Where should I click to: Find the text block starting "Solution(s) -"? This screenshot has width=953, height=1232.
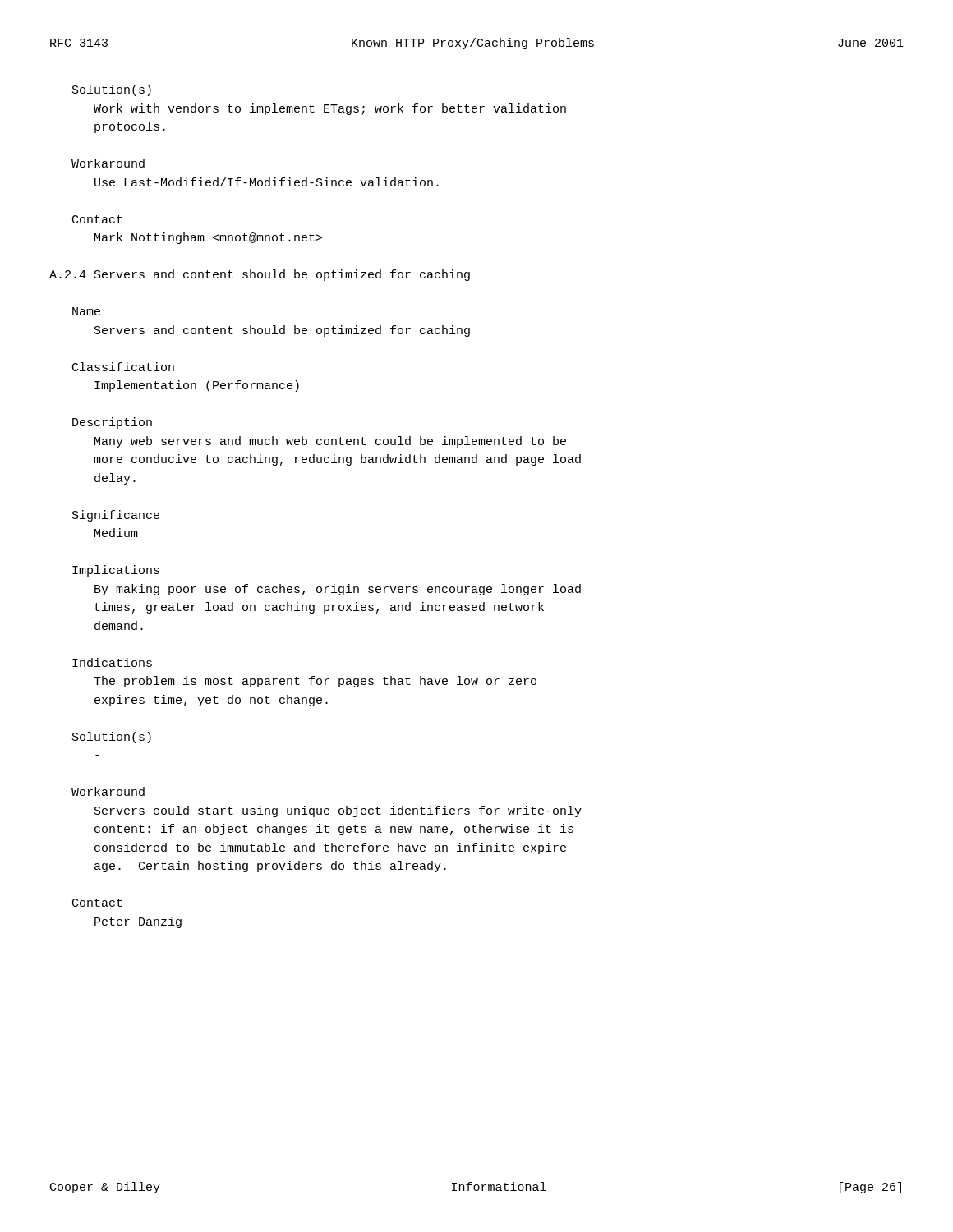coord(101,747)
